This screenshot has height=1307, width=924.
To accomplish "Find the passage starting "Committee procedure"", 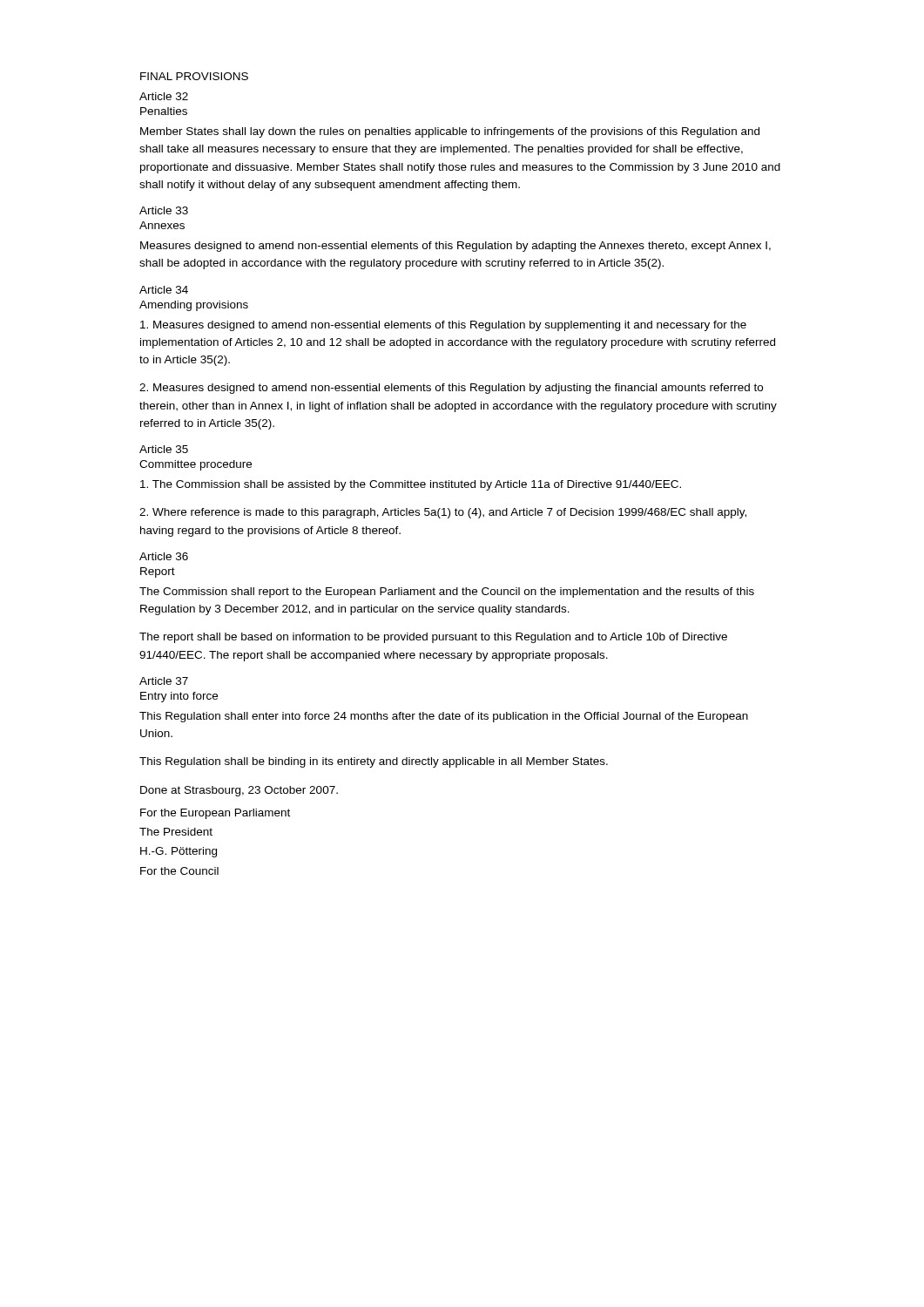I will (x=196, y=464).
